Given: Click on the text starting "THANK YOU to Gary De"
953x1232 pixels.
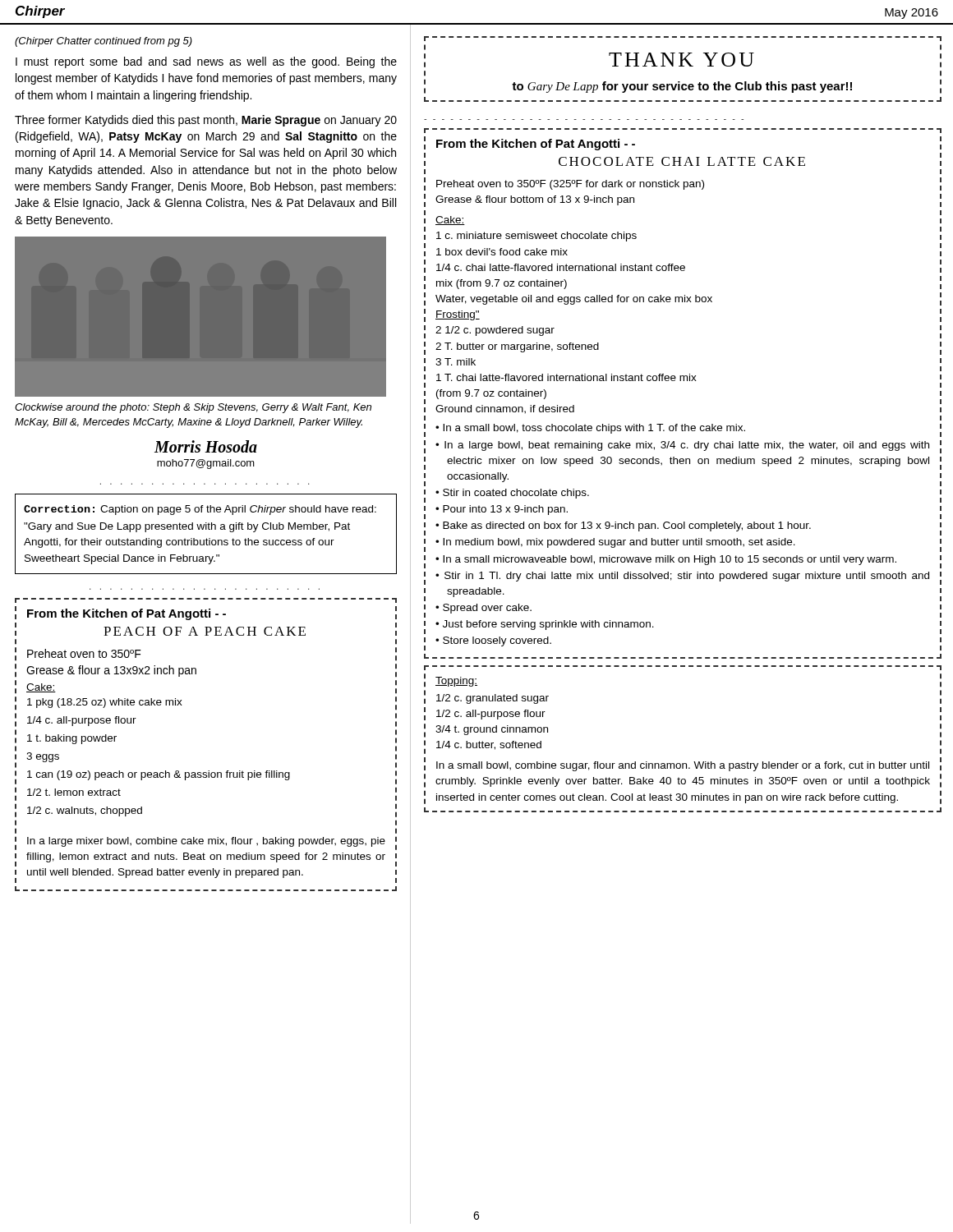Looking at the screenshot, I should [x=683, y=71].
